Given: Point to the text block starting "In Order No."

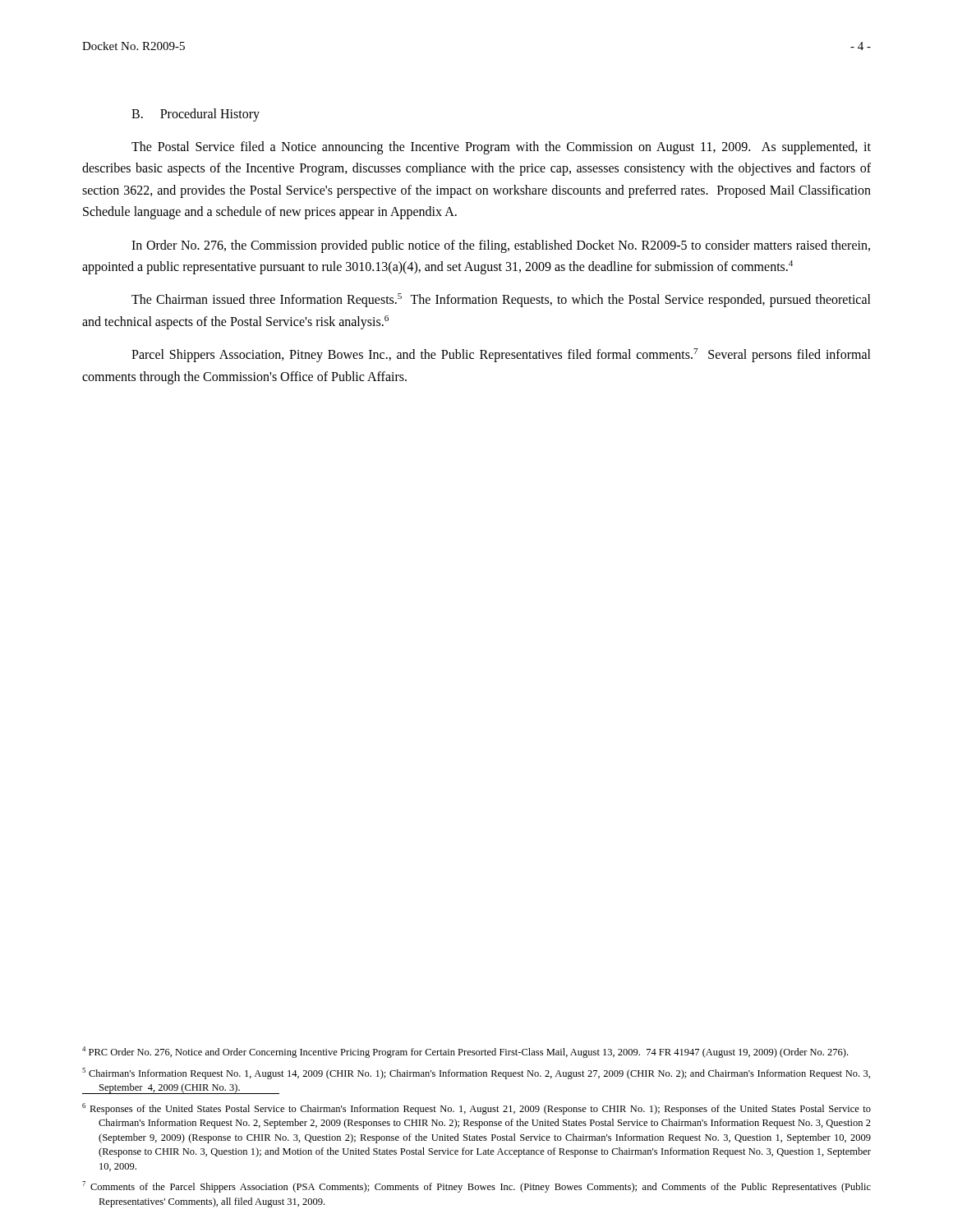Looking at the screenshot, I should pos(476,256).
